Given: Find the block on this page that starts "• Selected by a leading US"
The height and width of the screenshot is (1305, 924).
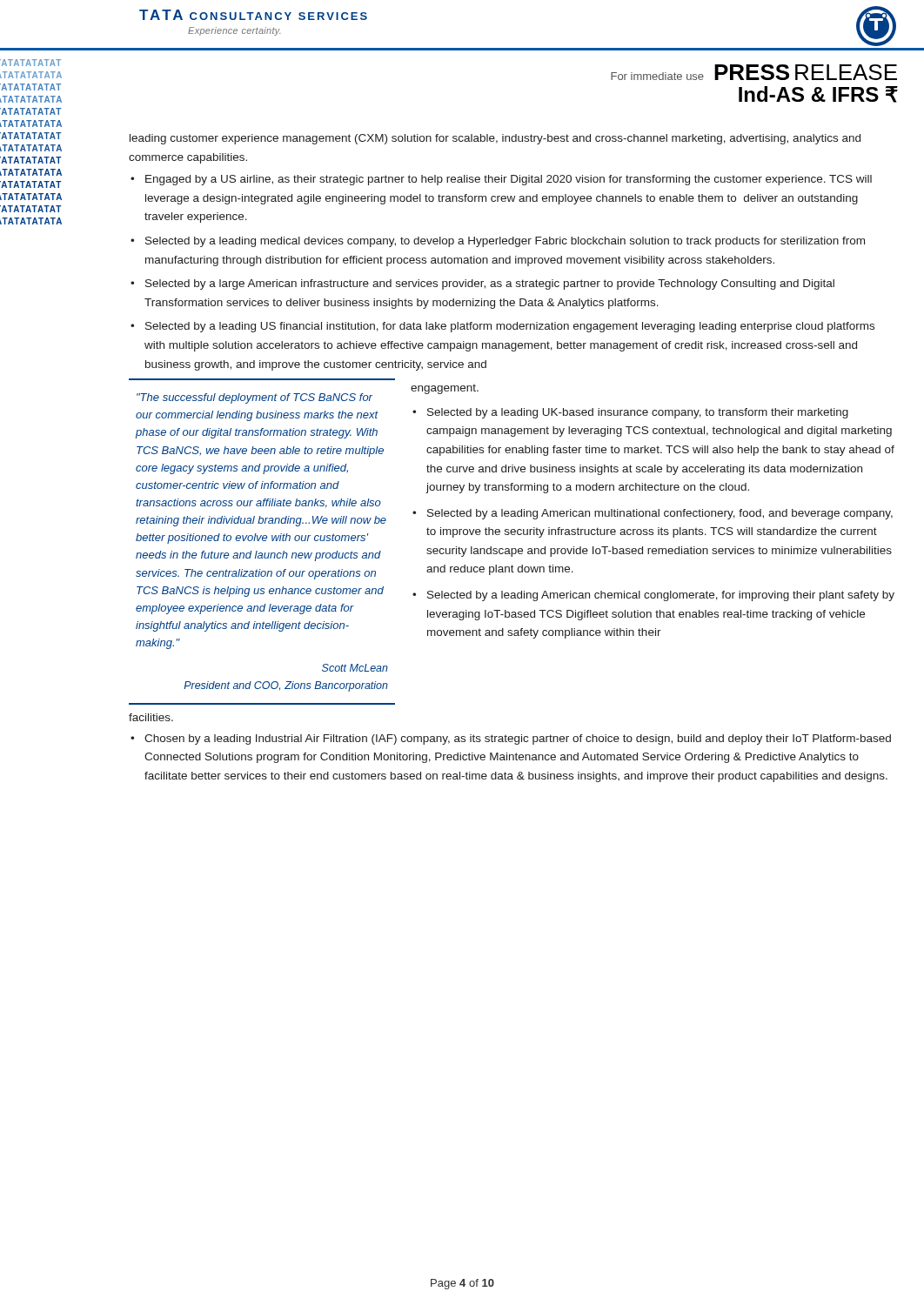Looking at the screenshot, I should click(503, 344).
